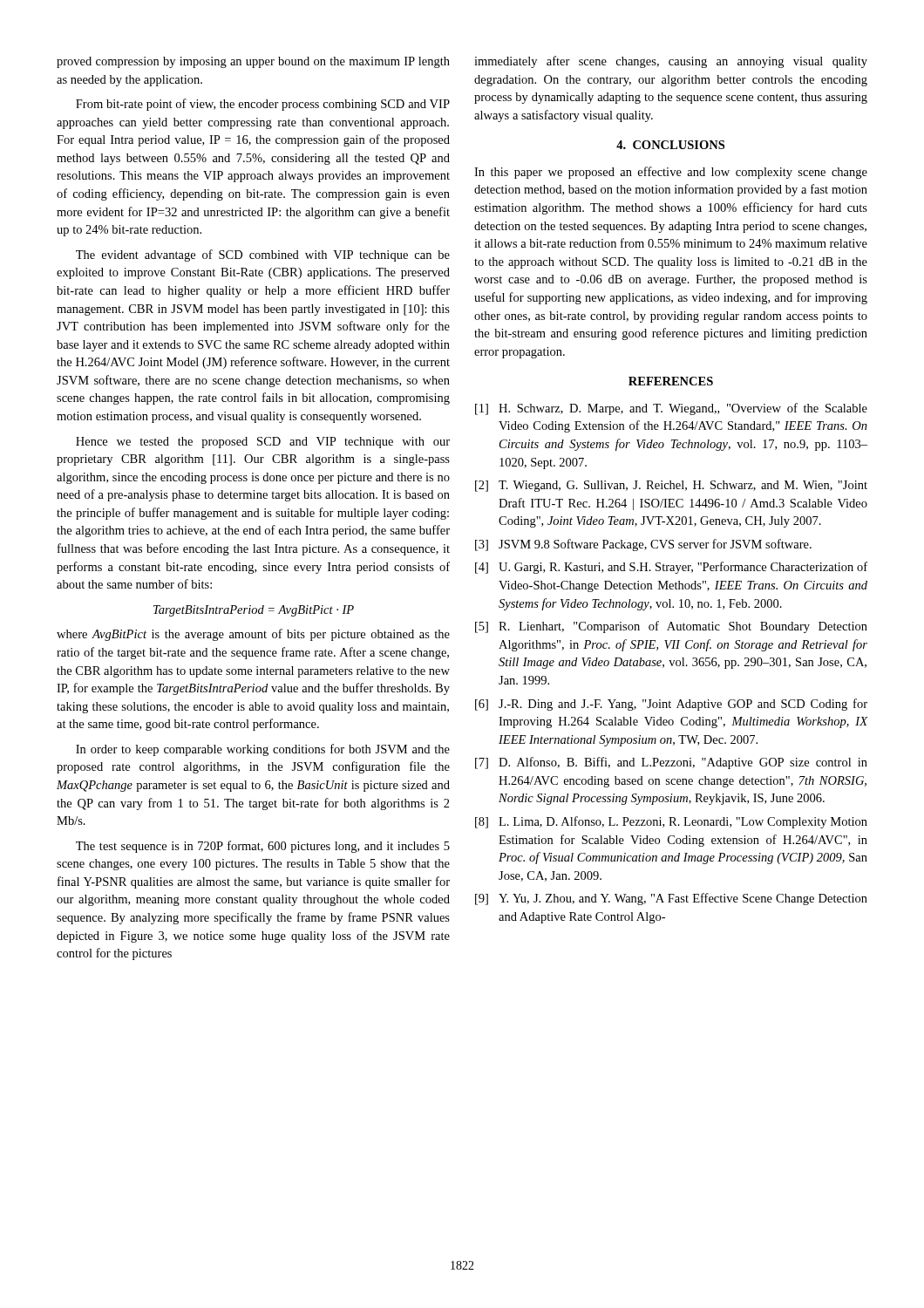Navigate to the passage starting "[6] J.-R. Ding and J.-F. Yang, "Joint"

[x=671, y=721]
